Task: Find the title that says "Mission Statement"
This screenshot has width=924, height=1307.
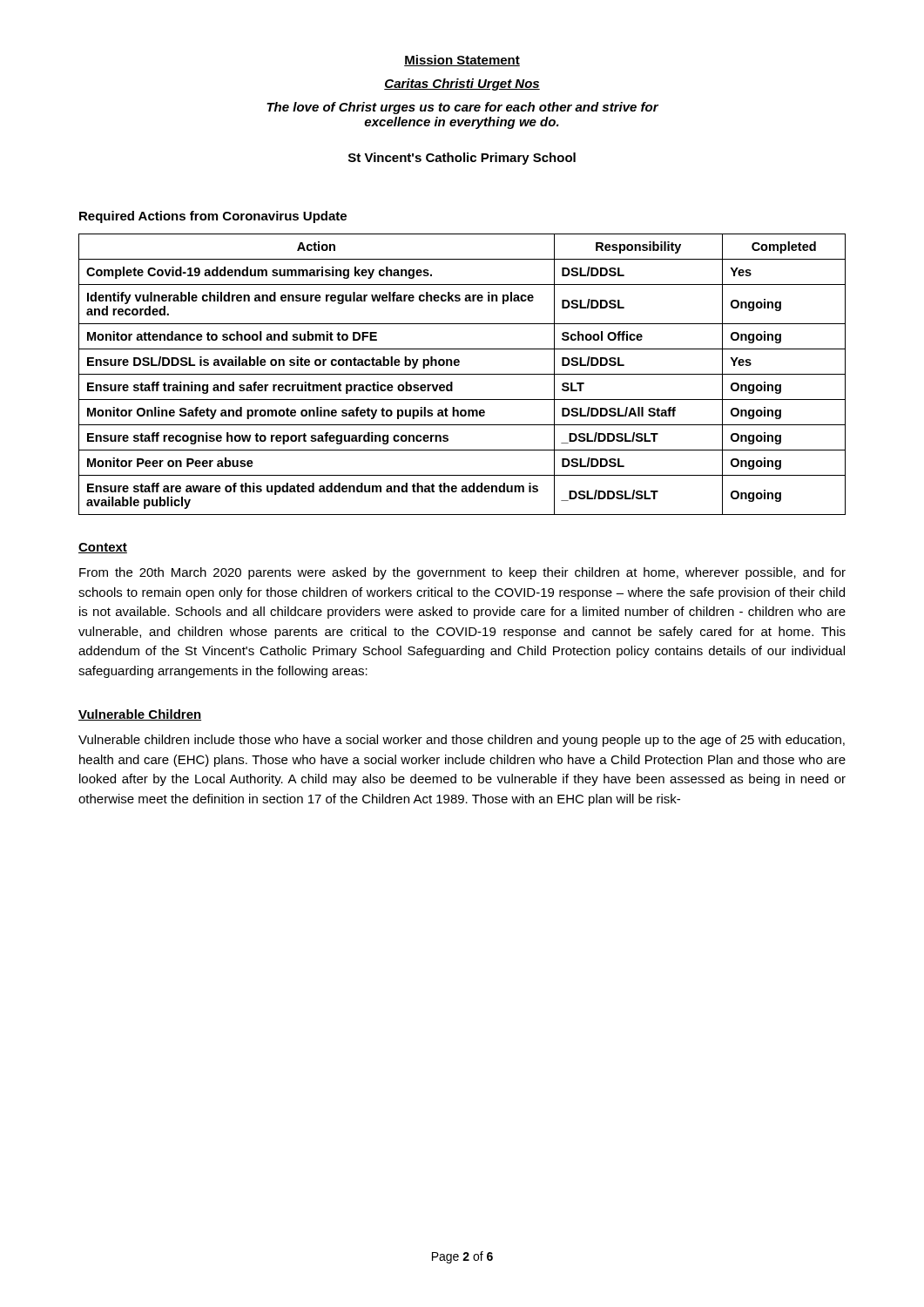Action: (462, 60)
